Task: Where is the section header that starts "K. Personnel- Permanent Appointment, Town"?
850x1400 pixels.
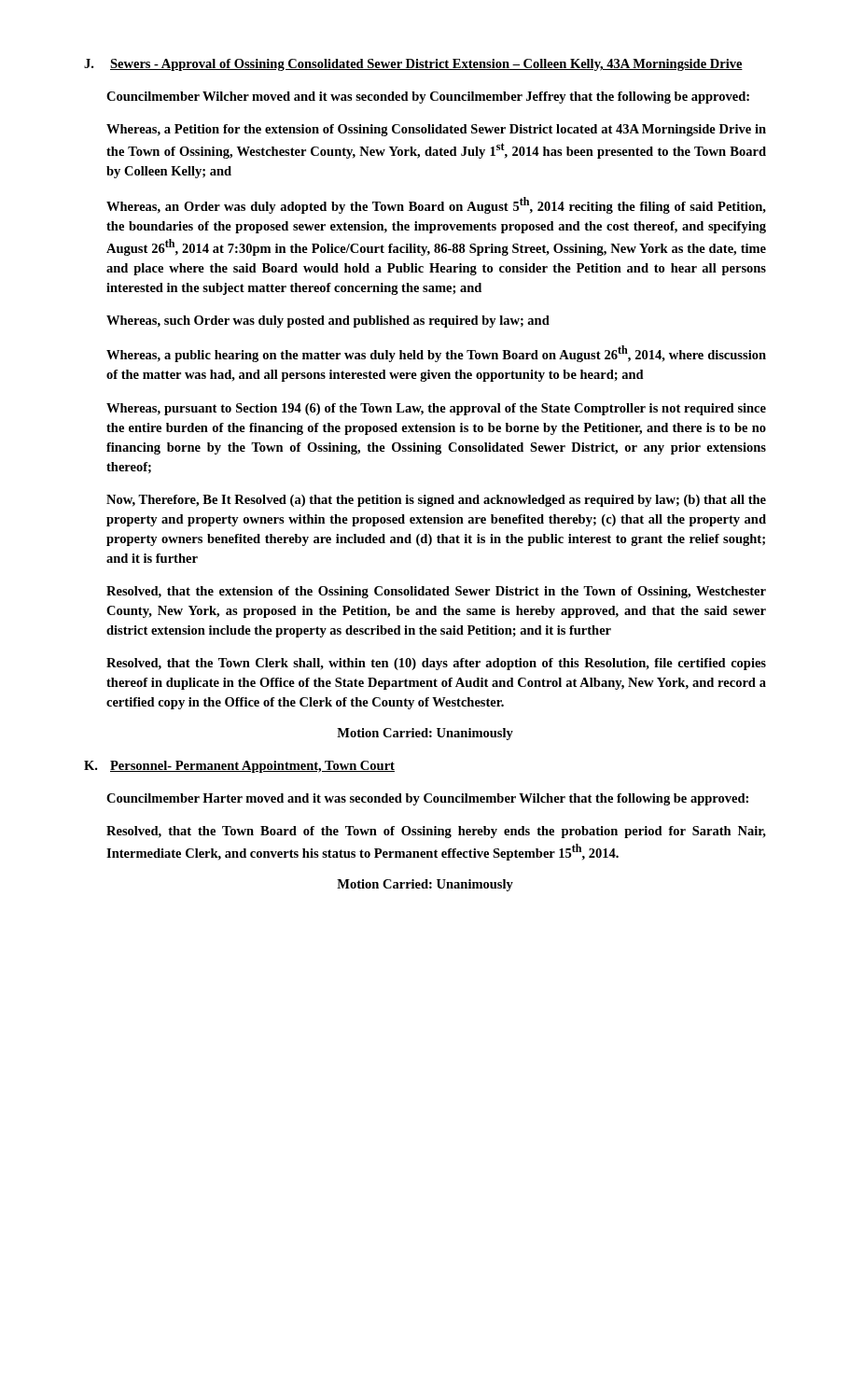Action: (239, 766)
